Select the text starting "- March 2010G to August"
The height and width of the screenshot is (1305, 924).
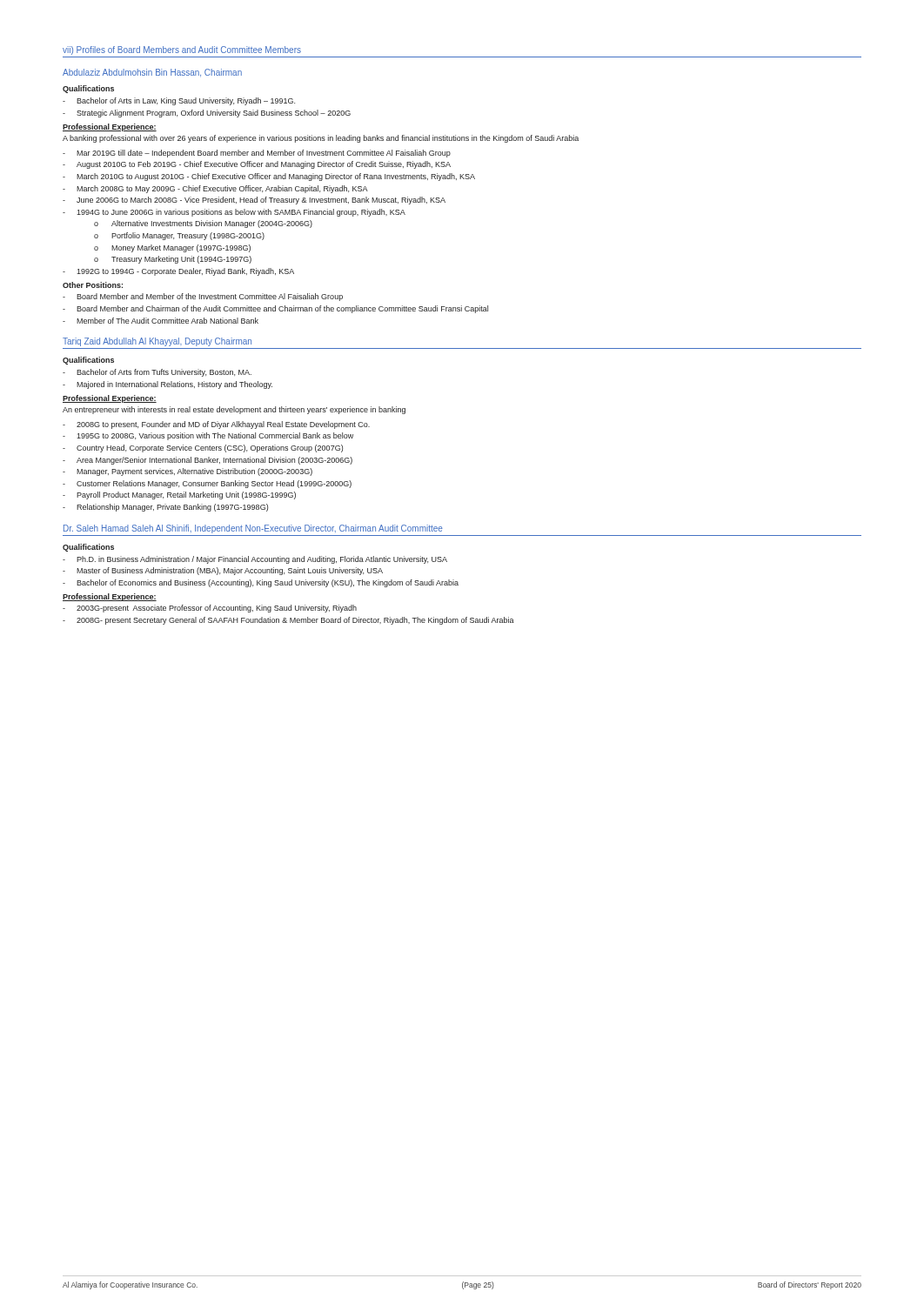[462, 177]
